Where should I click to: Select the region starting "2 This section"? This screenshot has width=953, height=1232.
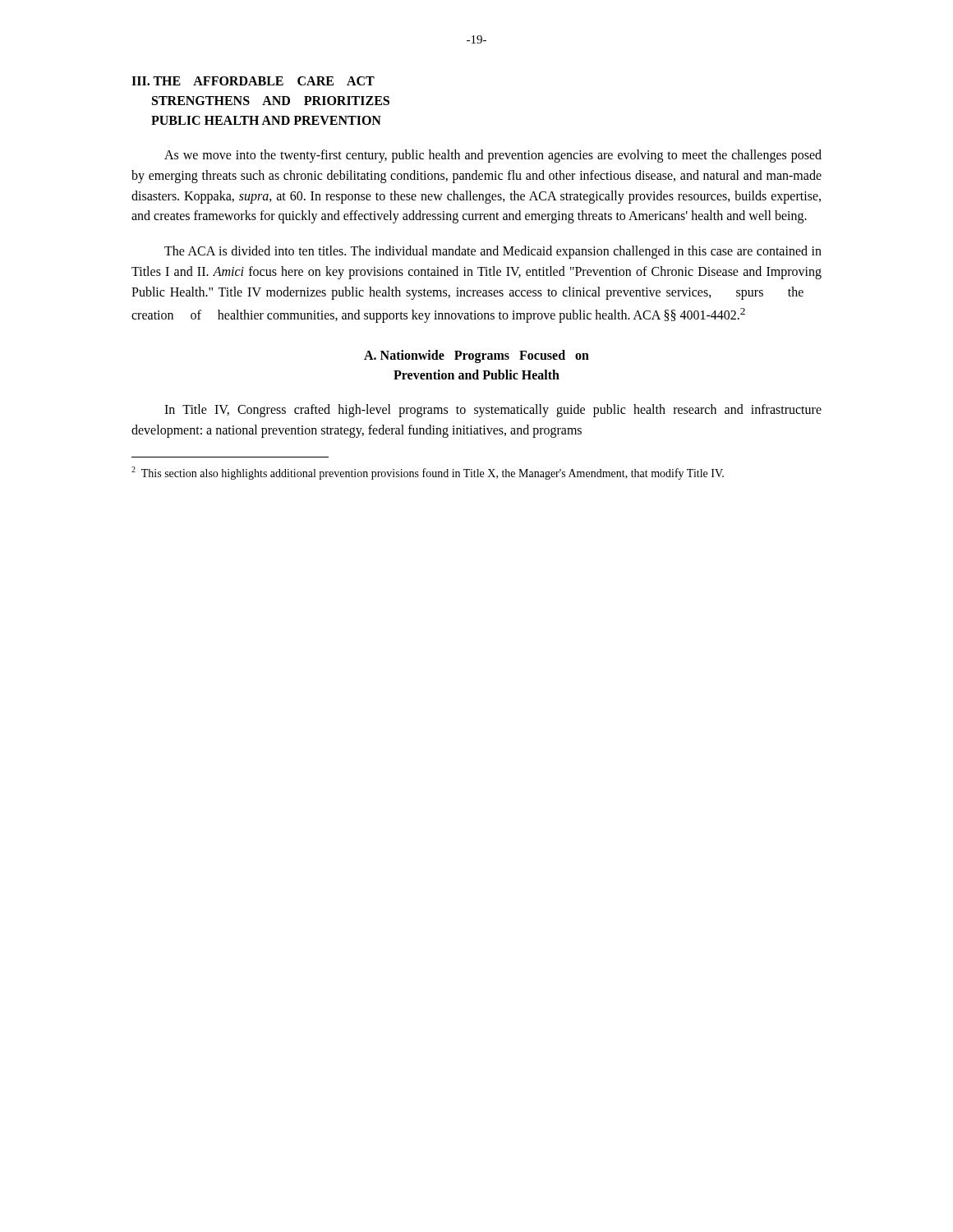pyautogui.click(x=428, y=472)
